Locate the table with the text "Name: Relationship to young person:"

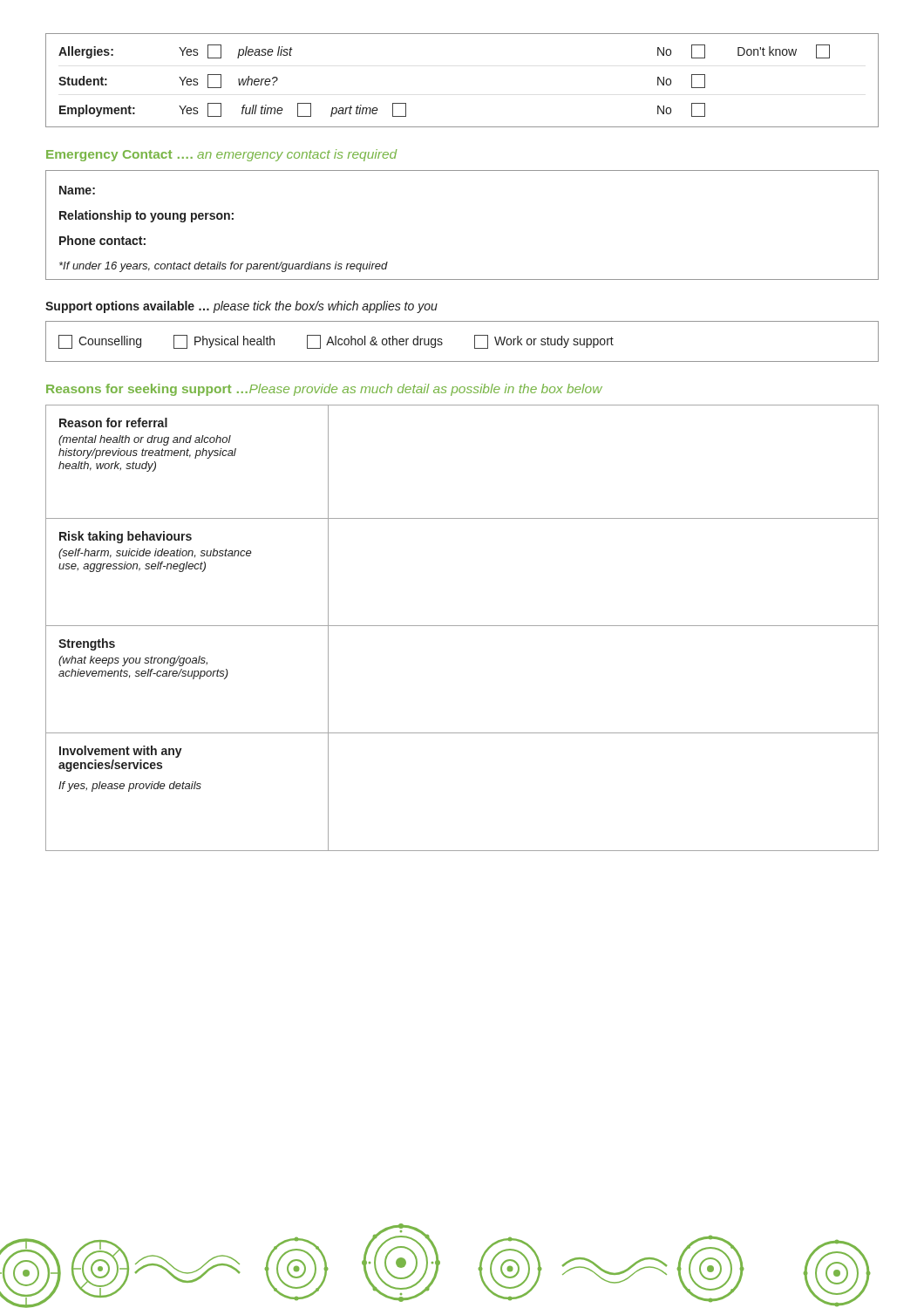coord(462,225)
